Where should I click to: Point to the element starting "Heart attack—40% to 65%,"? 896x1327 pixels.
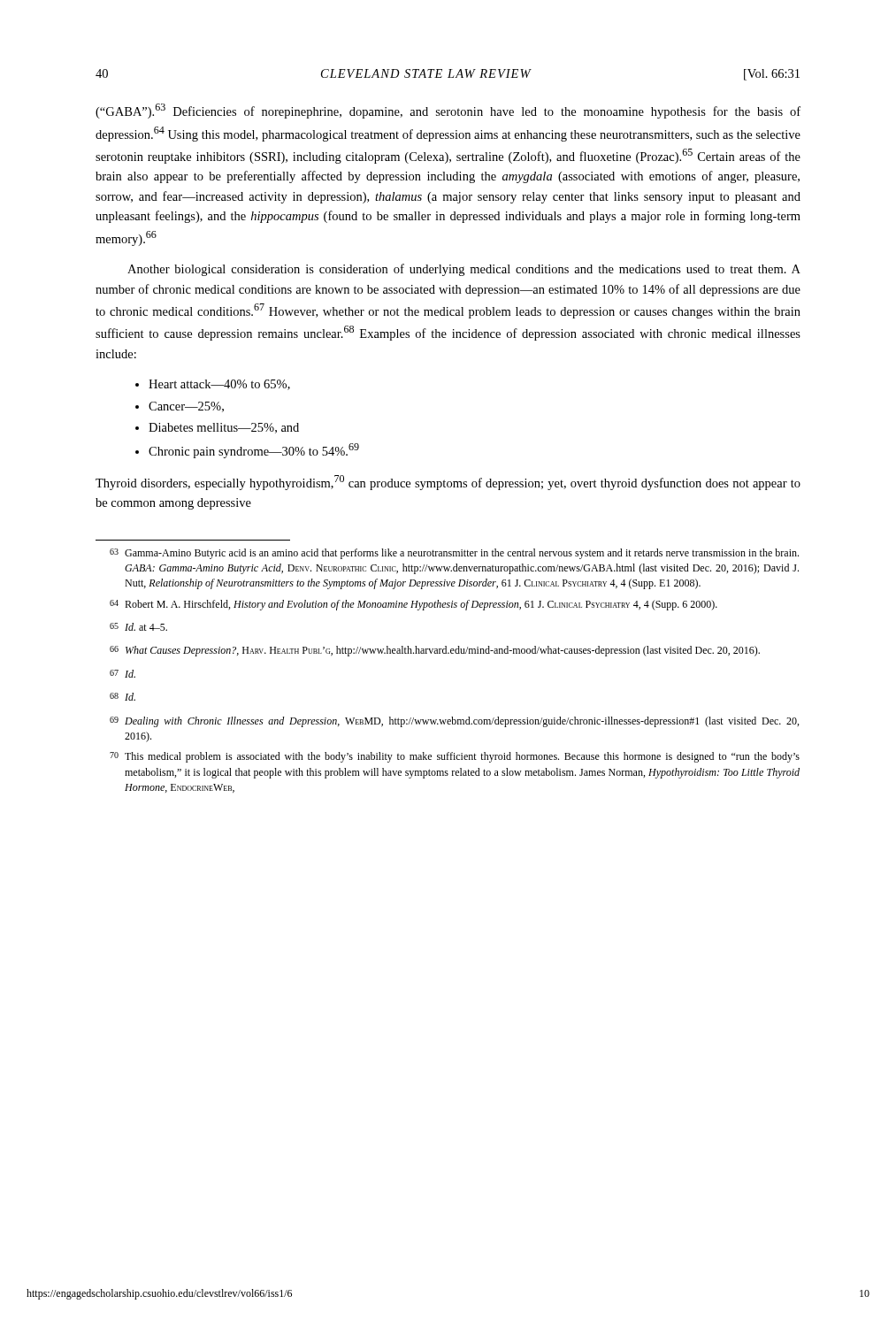tap(219, 384)
